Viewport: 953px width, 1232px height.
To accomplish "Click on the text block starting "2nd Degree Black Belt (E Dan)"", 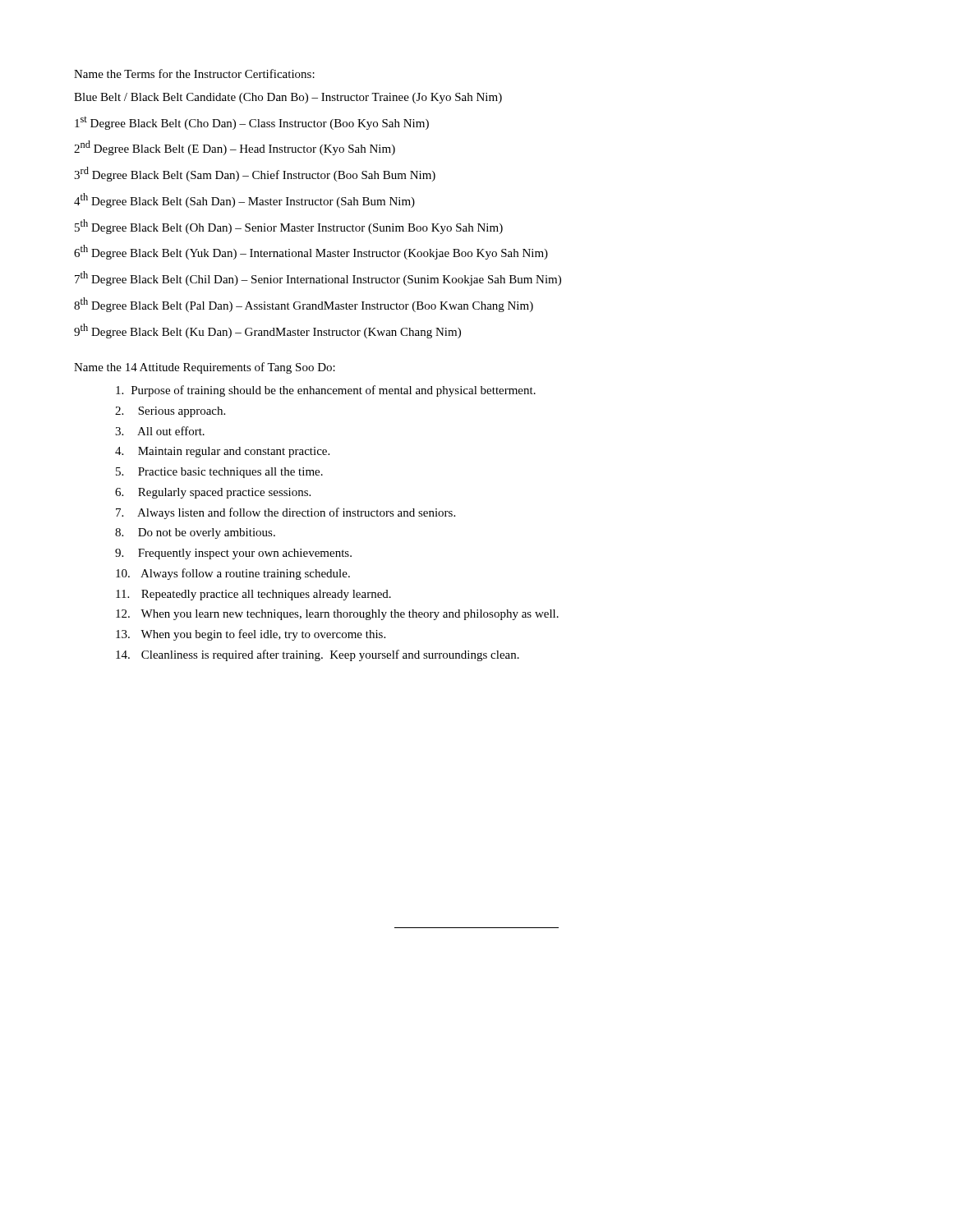I will coord(235,147).
